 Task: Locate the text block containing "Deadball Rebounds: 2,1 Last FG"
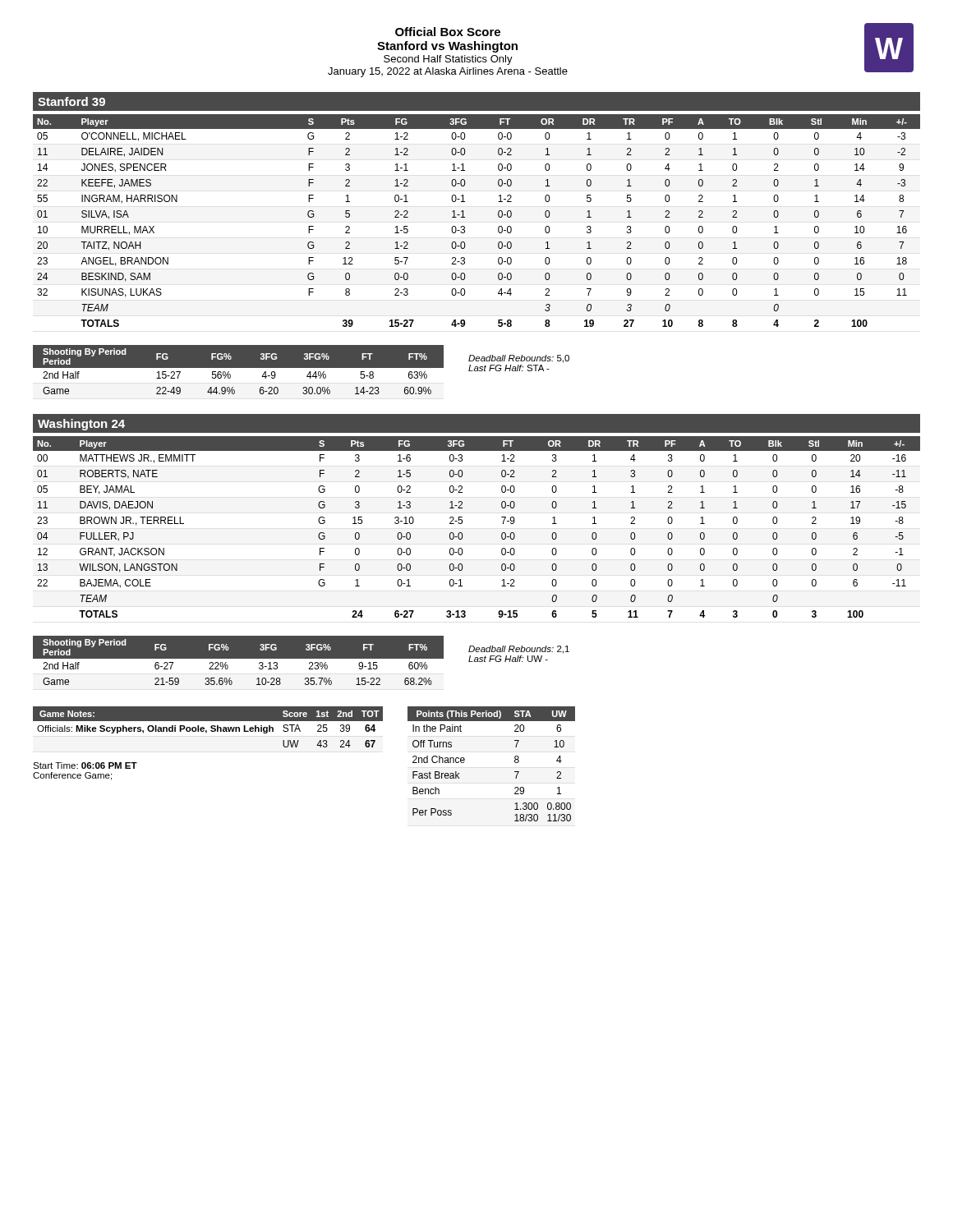pos(519,654)
